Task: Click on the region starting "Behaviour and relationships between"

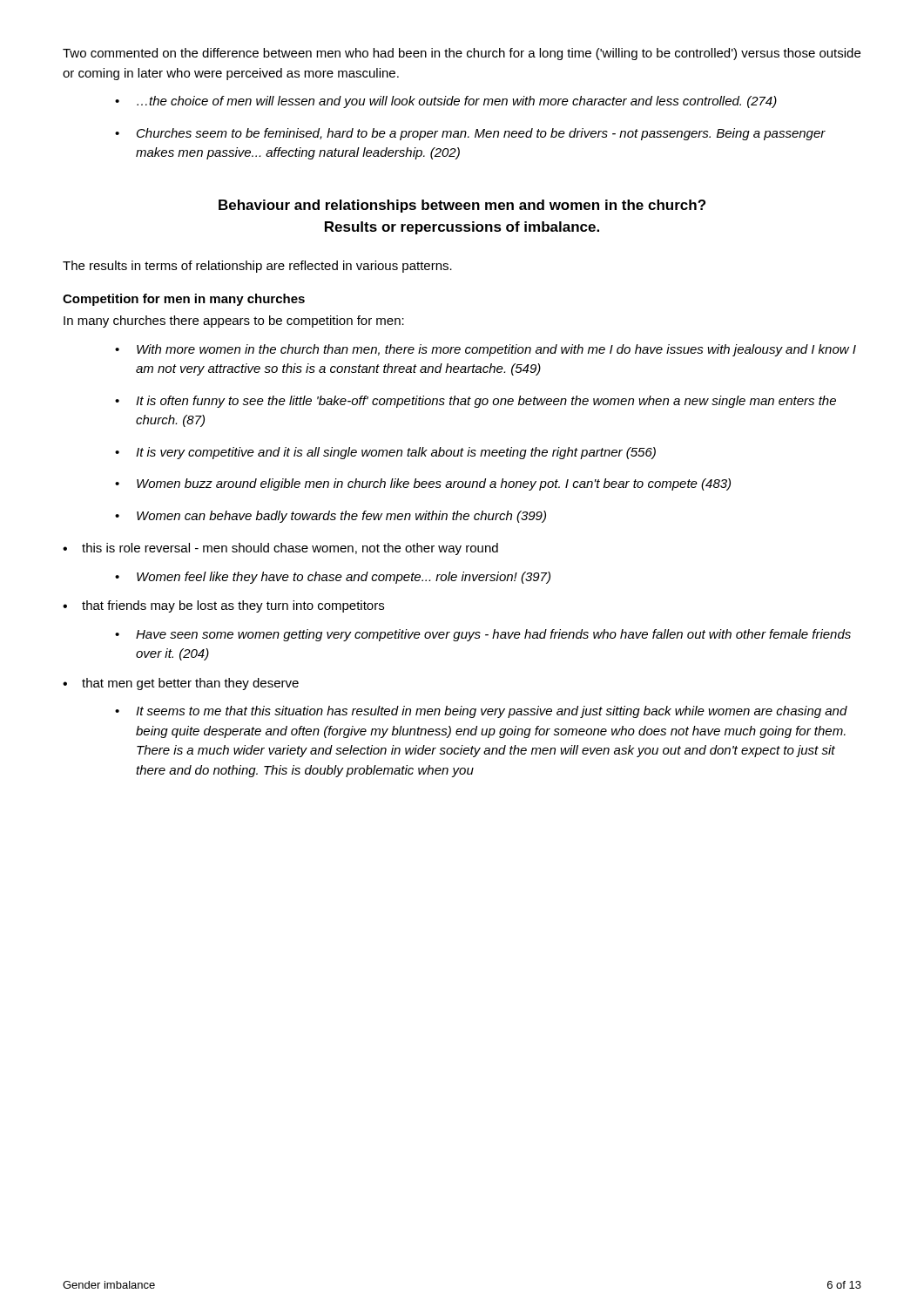Action: (462, 216)
